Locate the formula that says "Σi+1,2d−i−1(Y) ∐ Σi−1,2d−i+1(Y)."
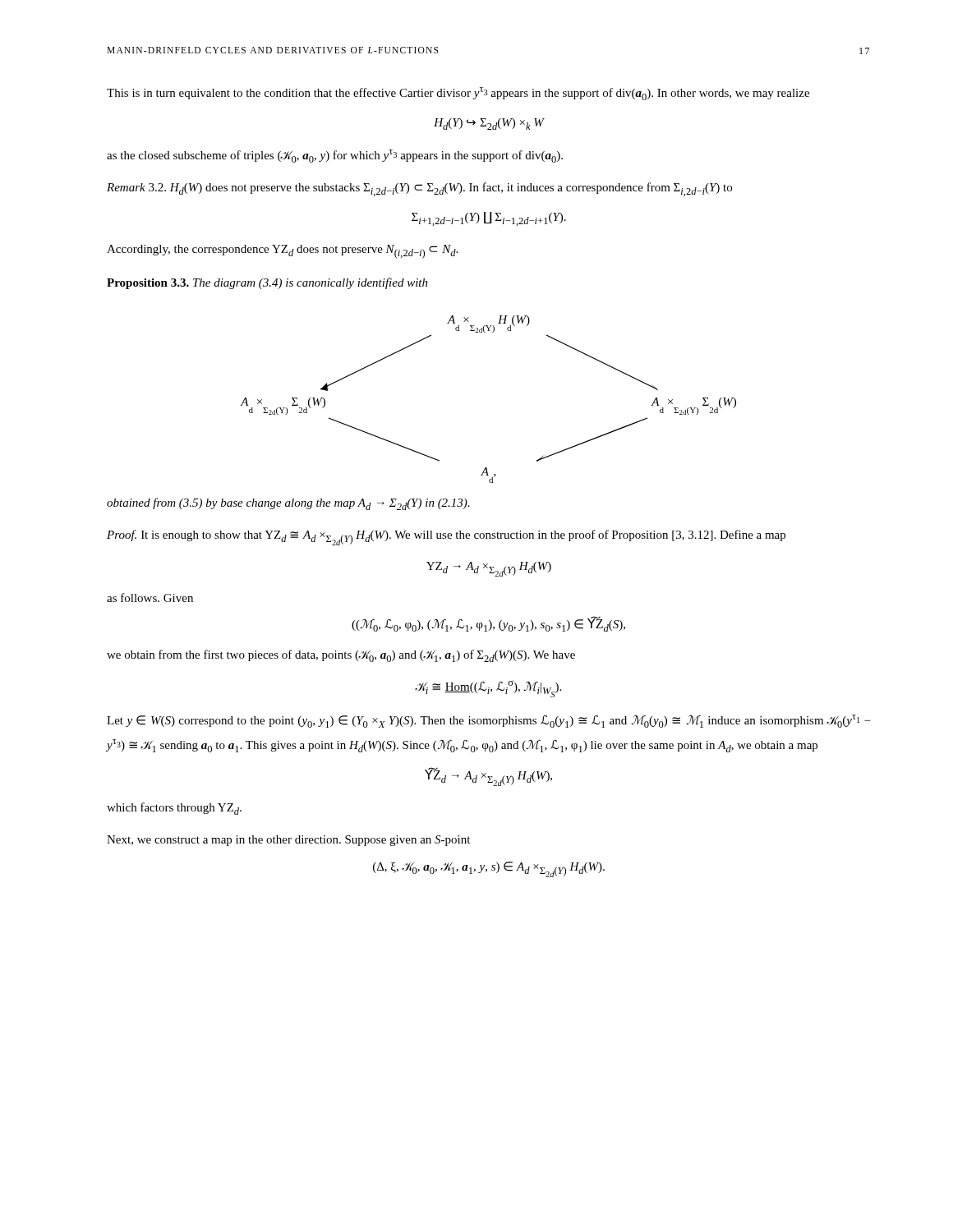The image size is (953, 1232). pos(489,218)
